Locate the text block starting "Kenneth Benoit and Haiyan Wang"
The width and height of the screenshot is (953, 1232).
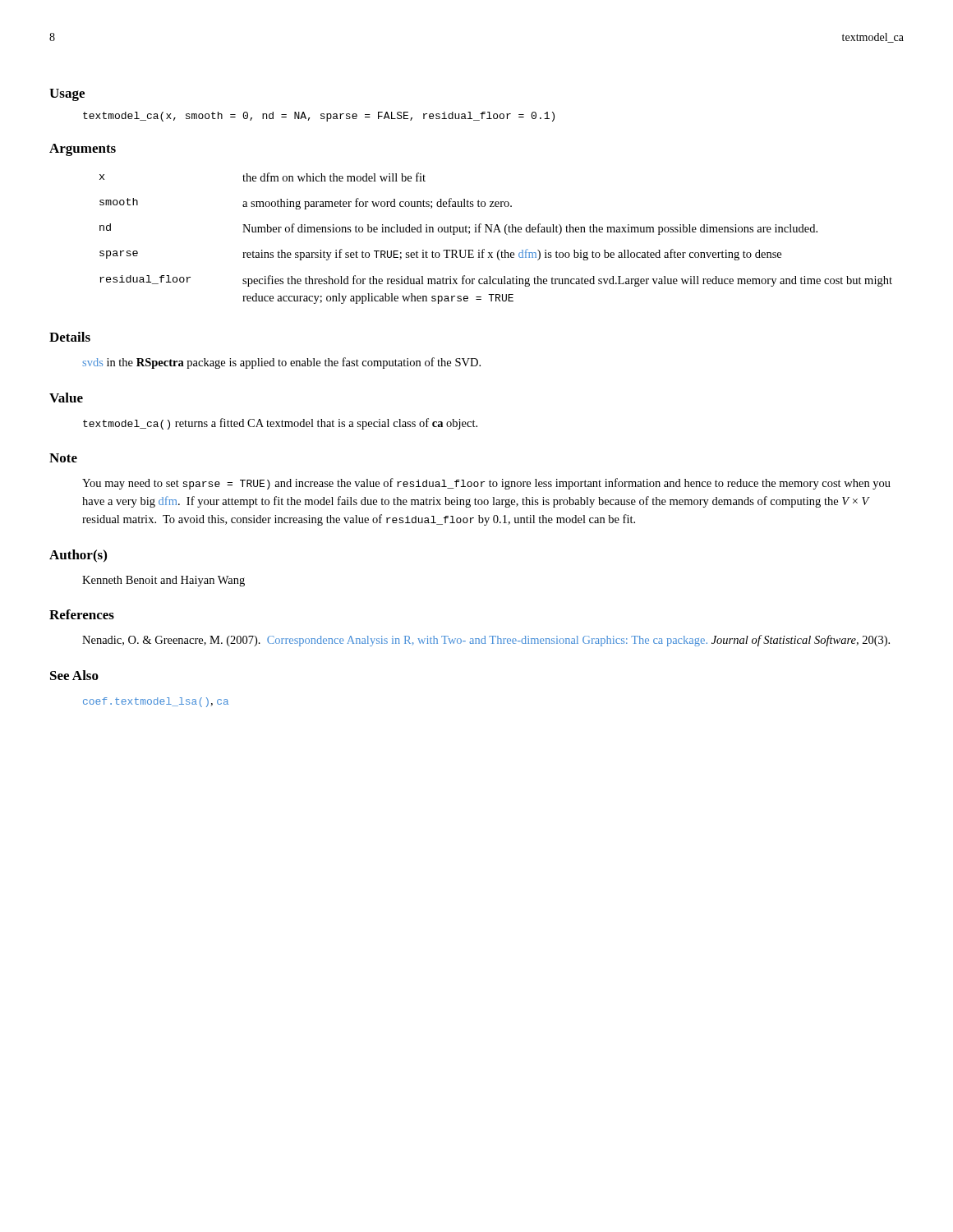tap(164, 579)
